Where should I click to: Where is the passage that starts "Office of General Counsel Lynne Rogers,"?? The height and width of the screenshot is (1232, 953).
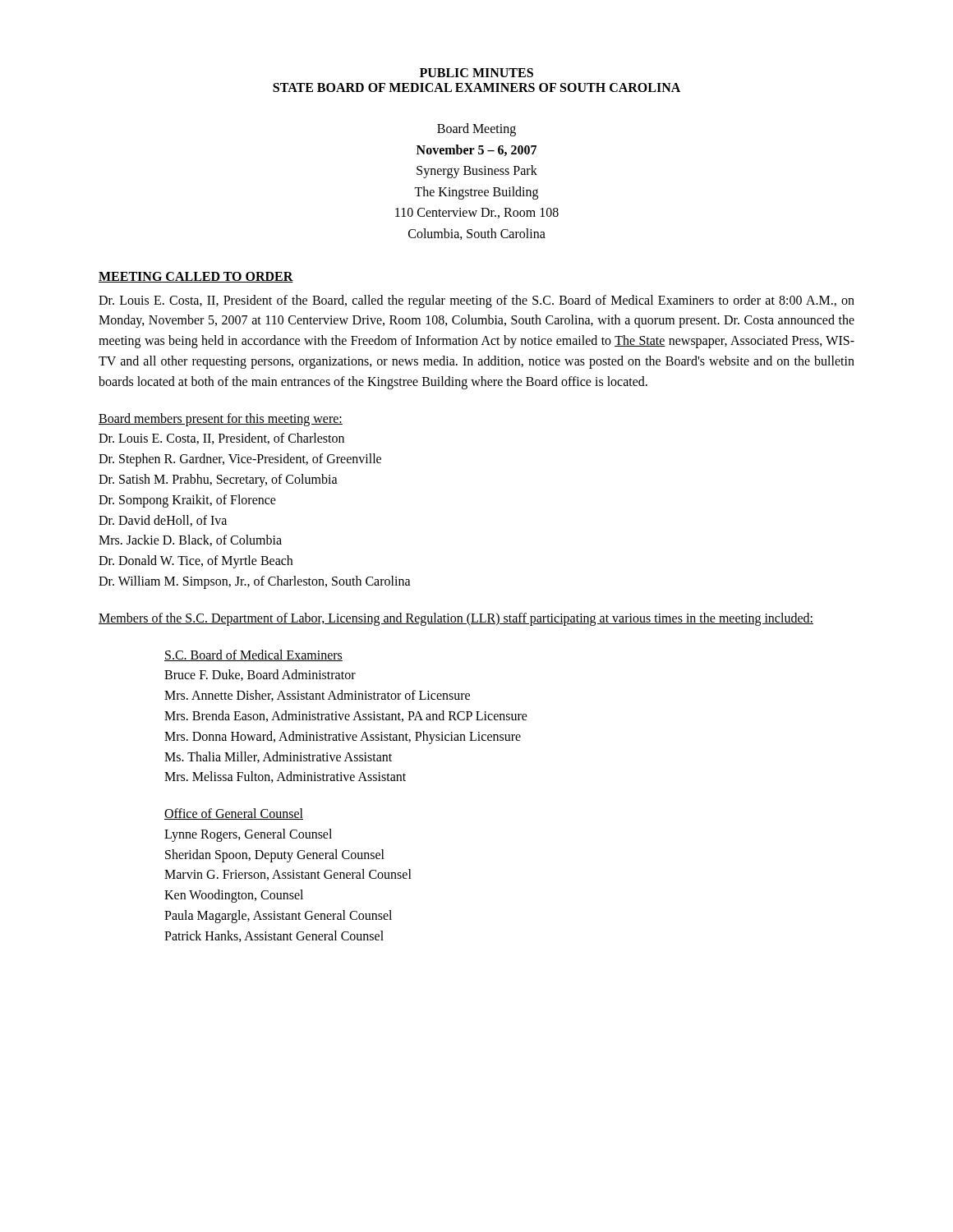[288, 875]
